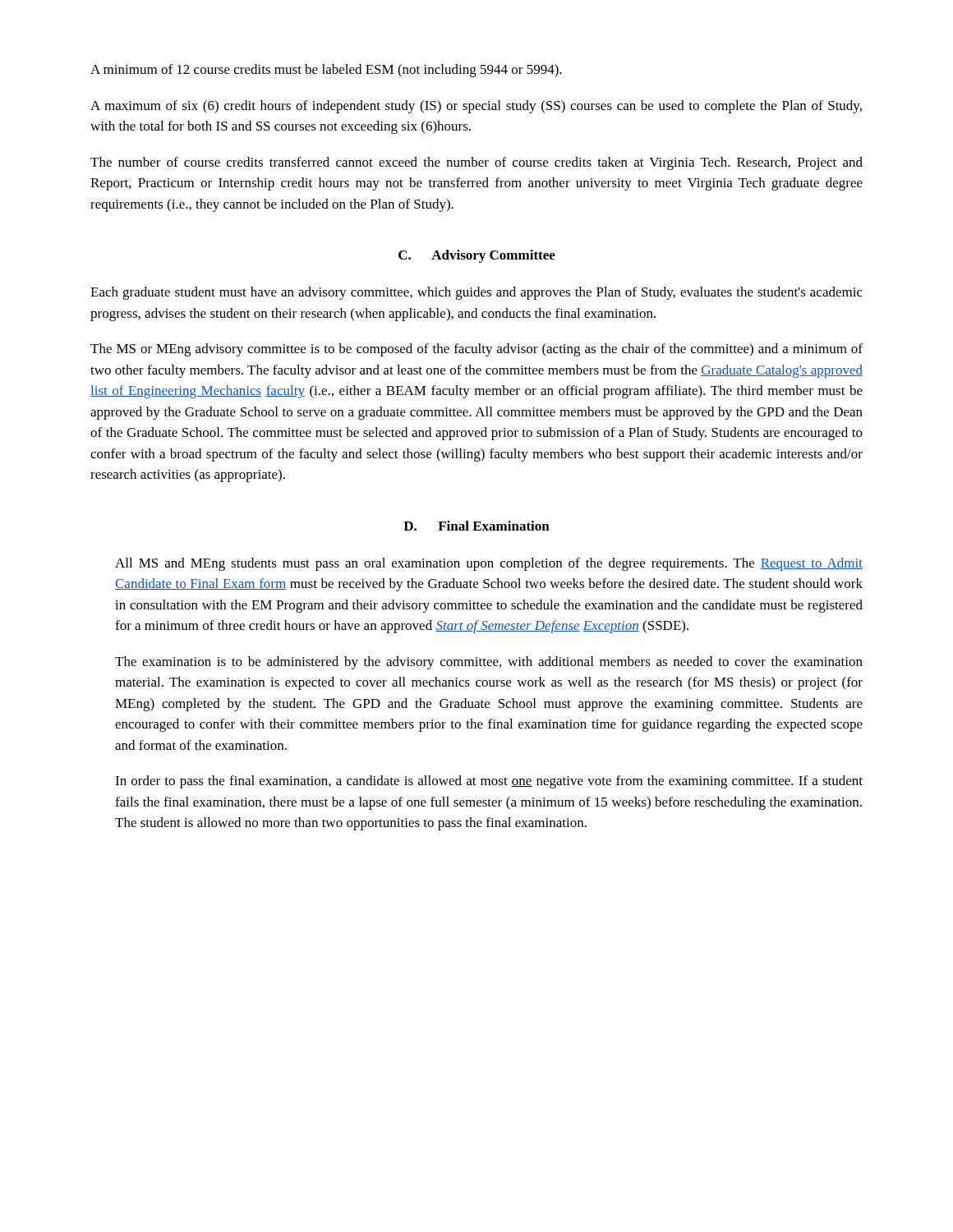Find the passage starting "All MS and MEng students must pass"
This screenshot has height=1232, width=953.
tap(489, 594)
